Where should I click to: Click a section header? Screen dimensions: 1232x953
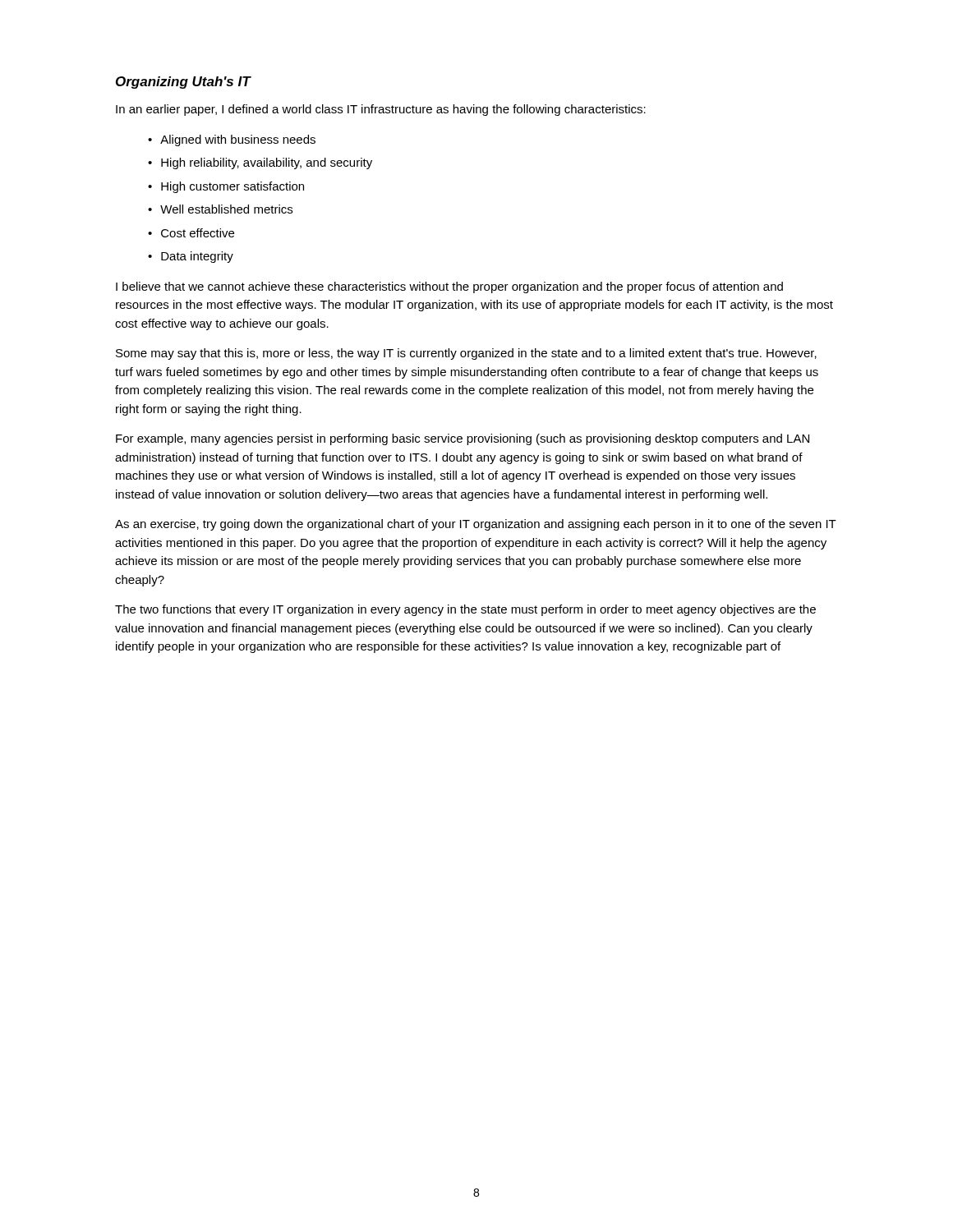183,82
